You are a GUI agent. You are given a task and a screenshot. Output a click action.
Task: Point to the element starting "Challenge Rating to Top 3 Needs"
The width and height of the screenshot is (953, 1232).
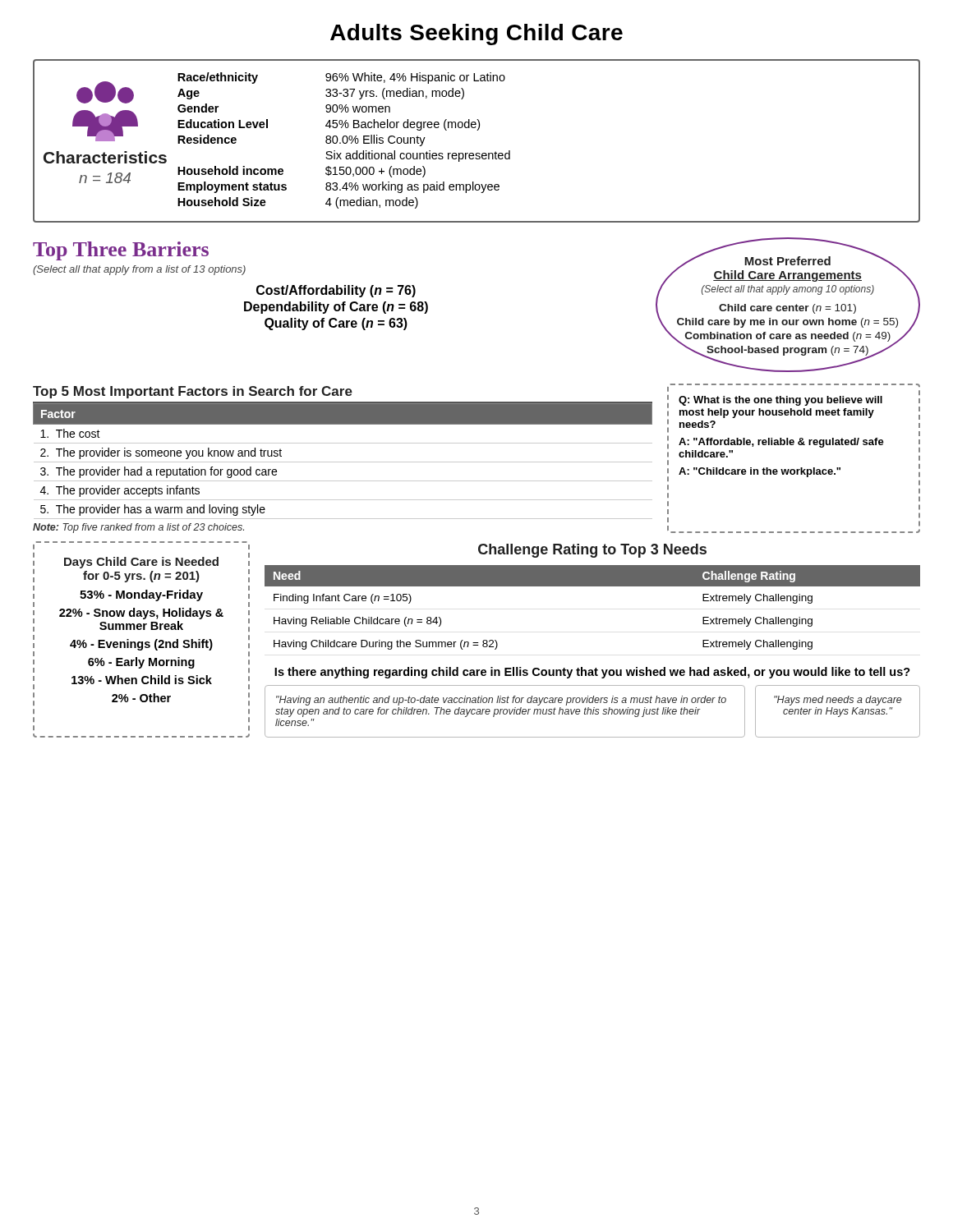(x=592, y=549)
